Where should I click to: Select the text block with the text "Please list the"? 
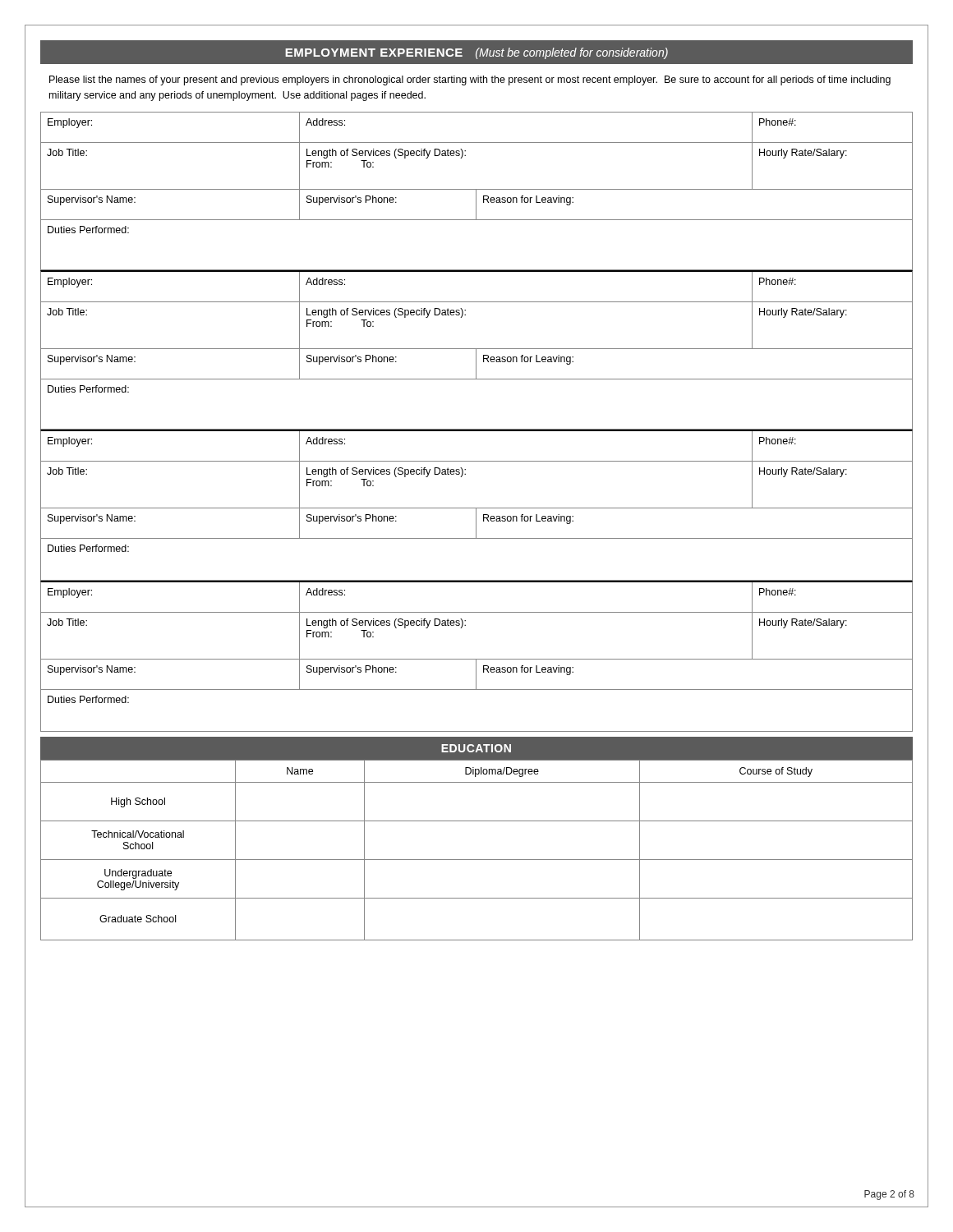click(x=470, y=87)
